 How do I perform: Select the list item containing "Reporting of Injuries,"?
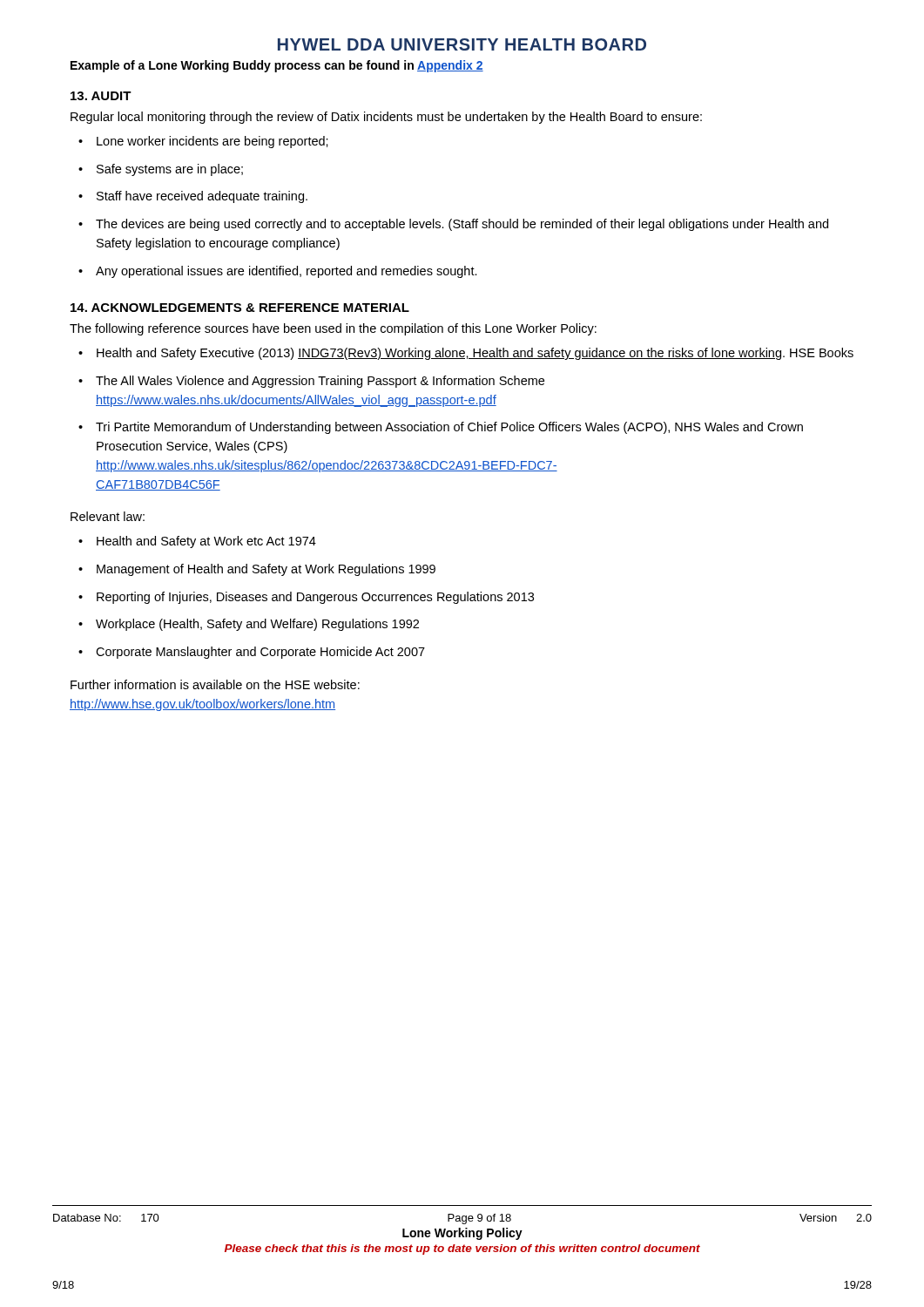[x=462, y=597]
